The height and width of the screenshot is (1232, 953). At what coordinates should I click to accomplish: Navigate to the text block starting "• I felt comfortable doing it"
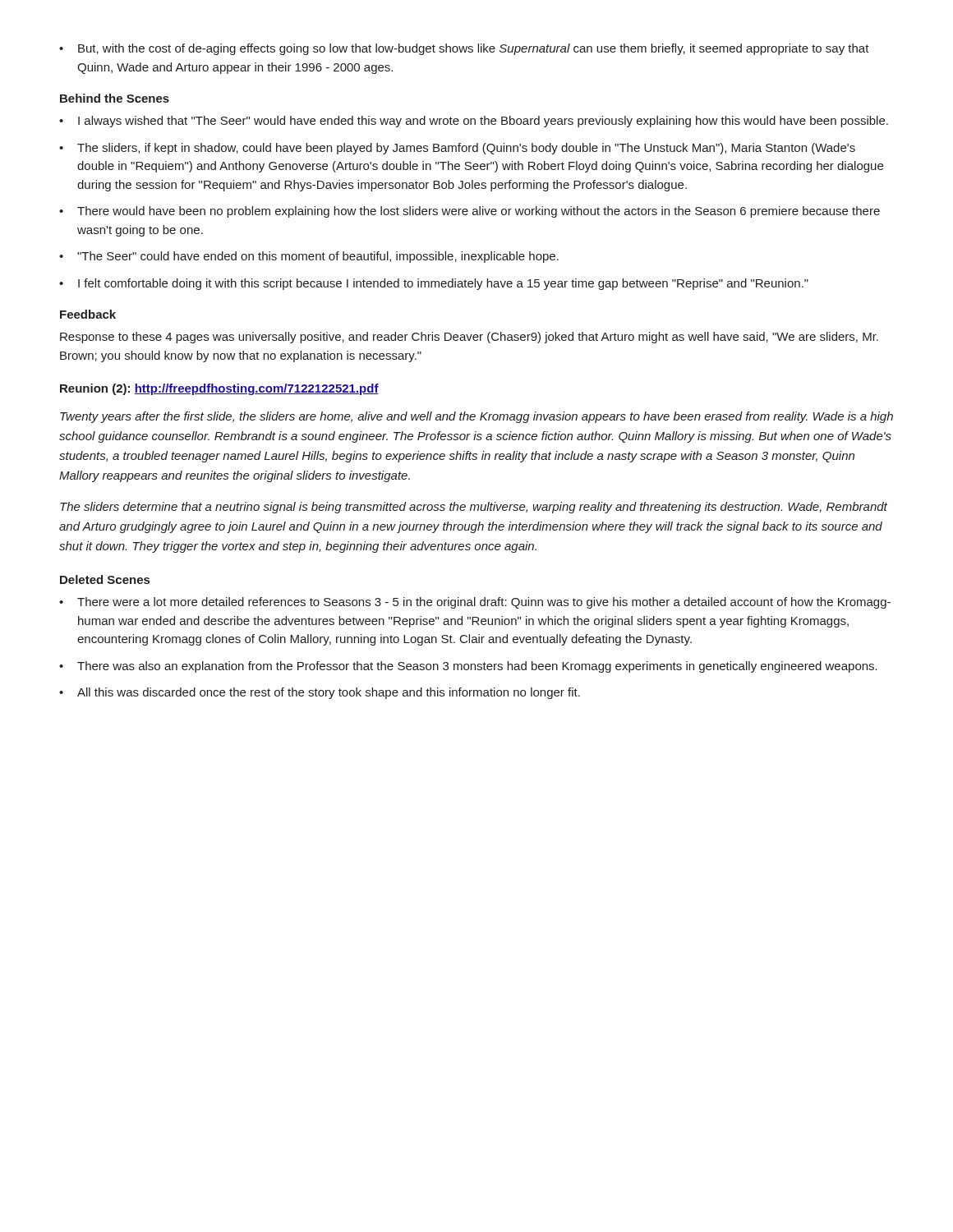coord(476,283)
